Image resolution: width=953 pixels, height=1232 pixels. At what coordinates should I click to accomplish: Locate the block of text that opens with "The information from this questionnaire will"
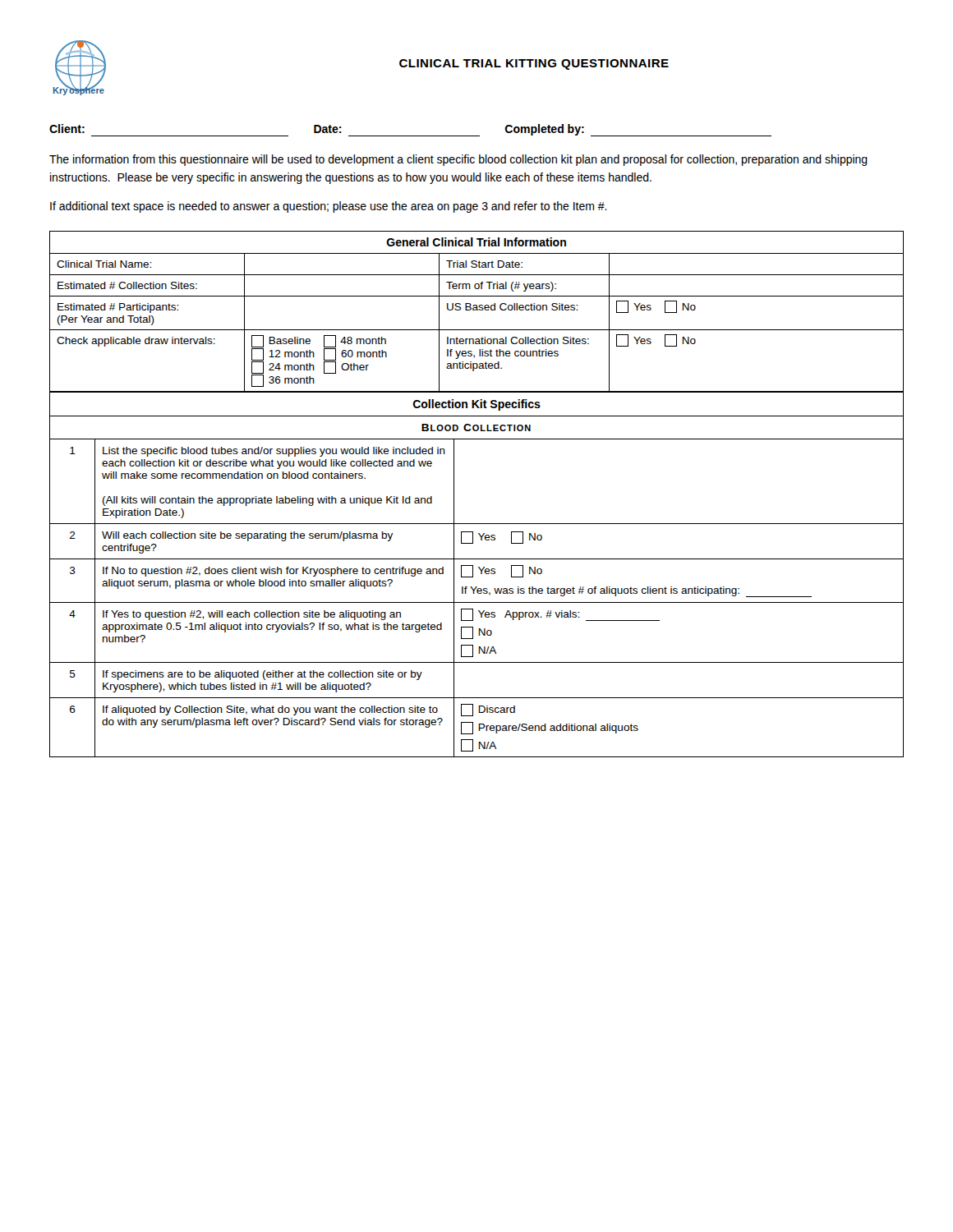pos(458,168)
